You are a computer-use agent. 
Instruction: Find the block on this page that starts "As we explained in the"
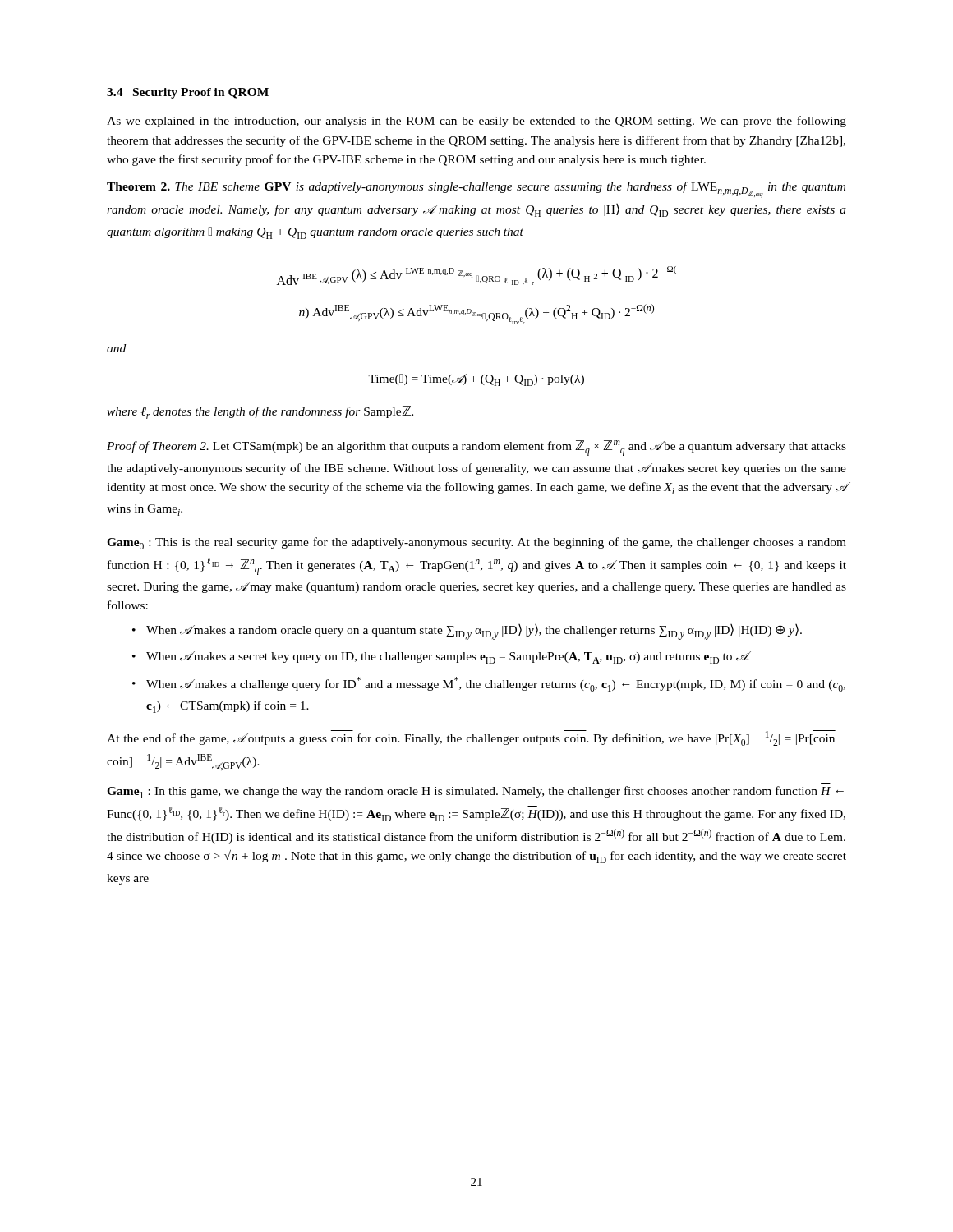click(x=476, y=140)
